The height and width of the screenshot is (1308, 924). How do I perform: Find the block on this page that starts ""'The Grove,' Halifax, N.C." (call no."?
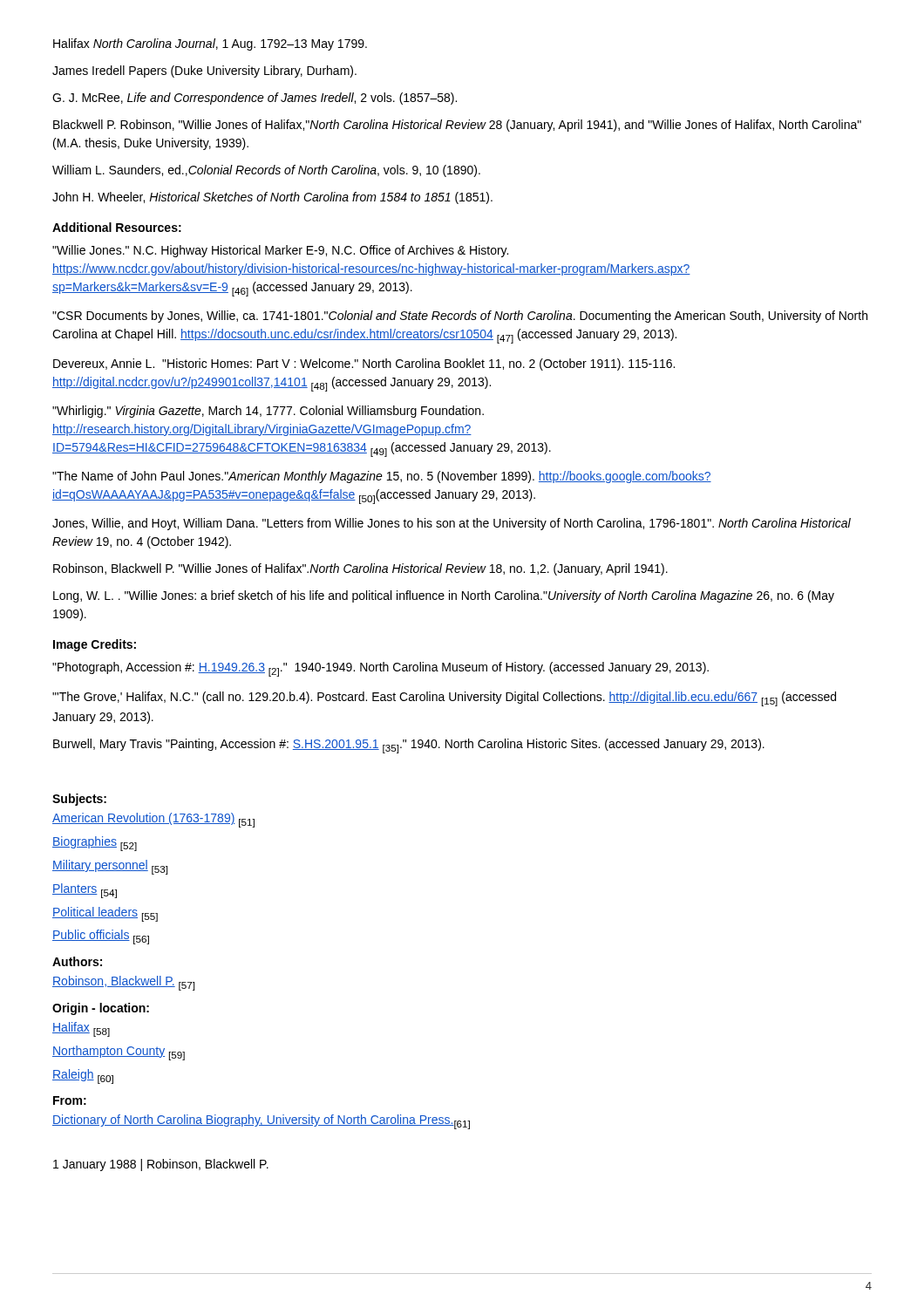click(445, 707)
